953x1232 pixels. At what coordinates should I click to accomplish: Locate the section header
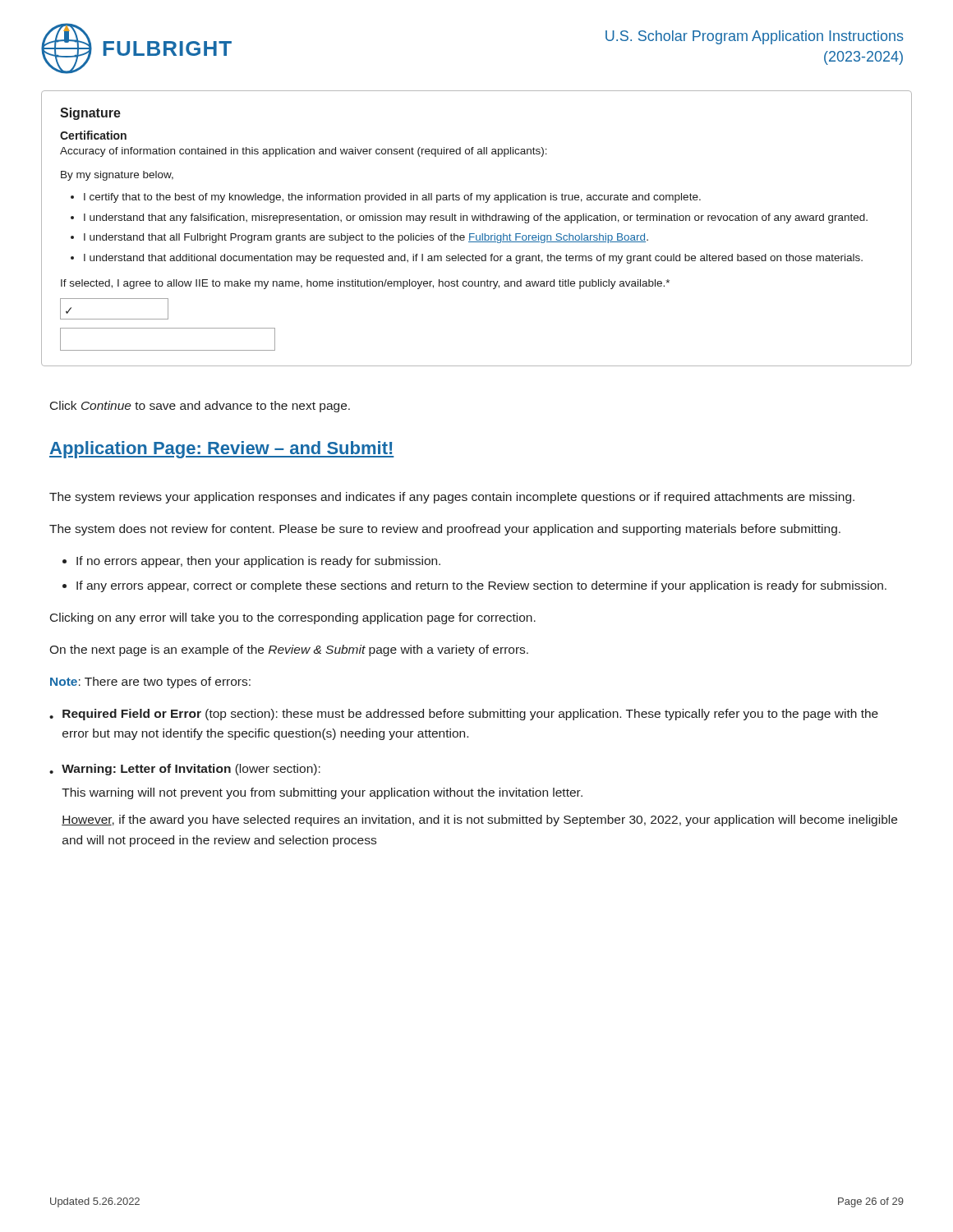[222, 449]
